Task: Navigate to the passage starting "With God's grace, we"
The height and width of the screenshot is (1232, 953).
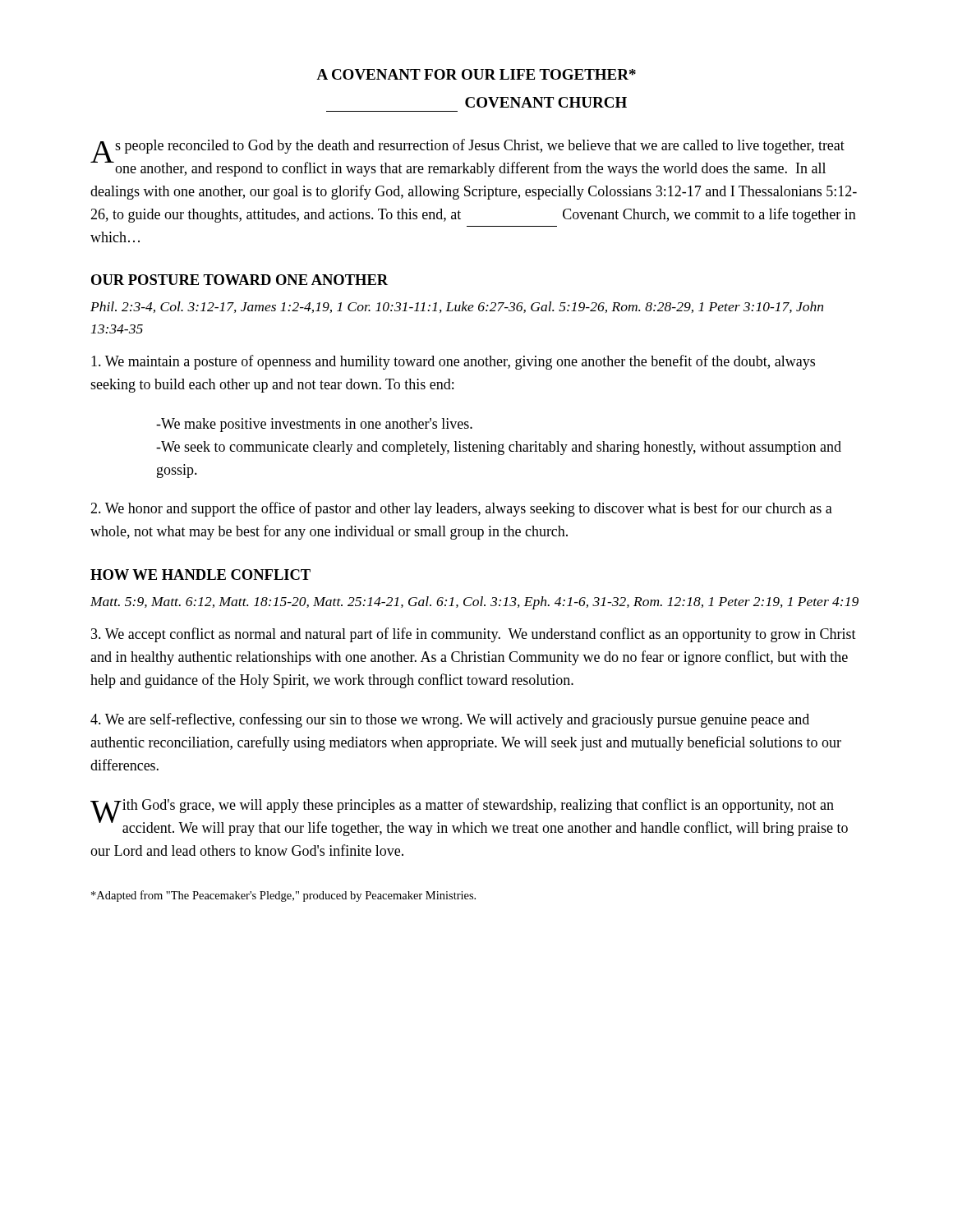Action: [469, 826]
